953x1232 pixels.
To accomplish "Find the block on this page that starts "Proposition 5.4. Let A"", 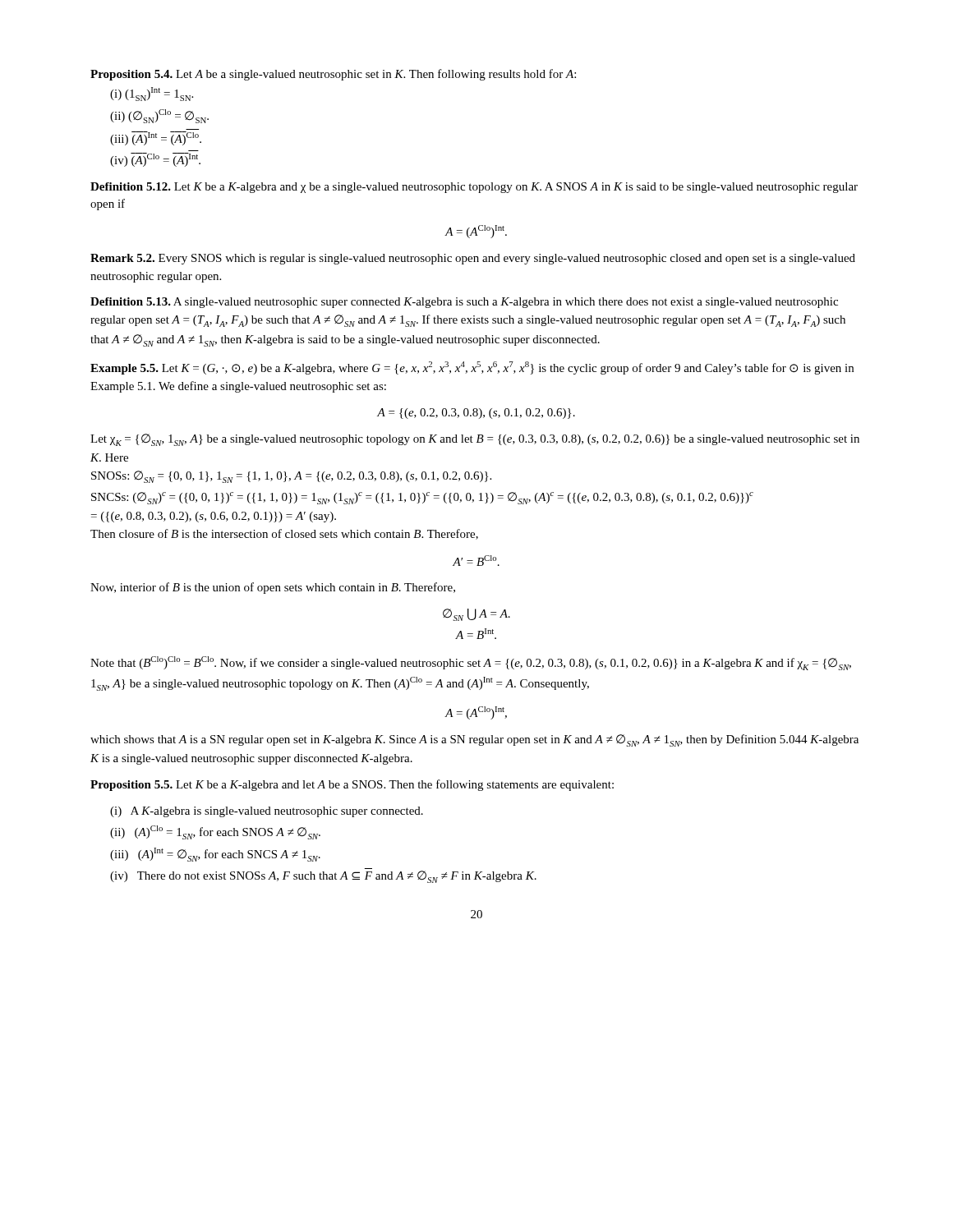I will (333, 75).
